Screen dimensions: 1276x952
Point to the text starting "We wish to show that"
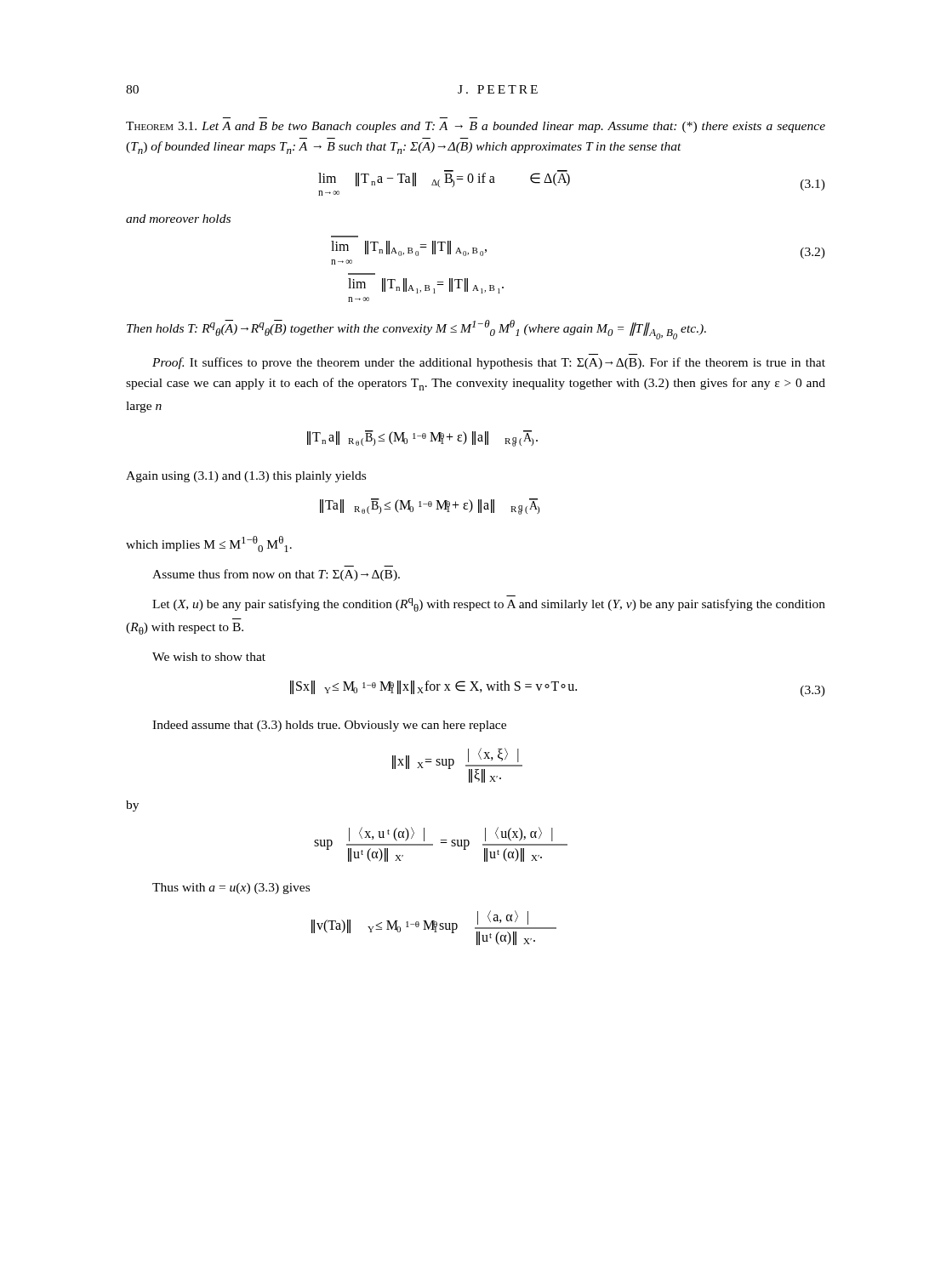click(x=209, y=657)
